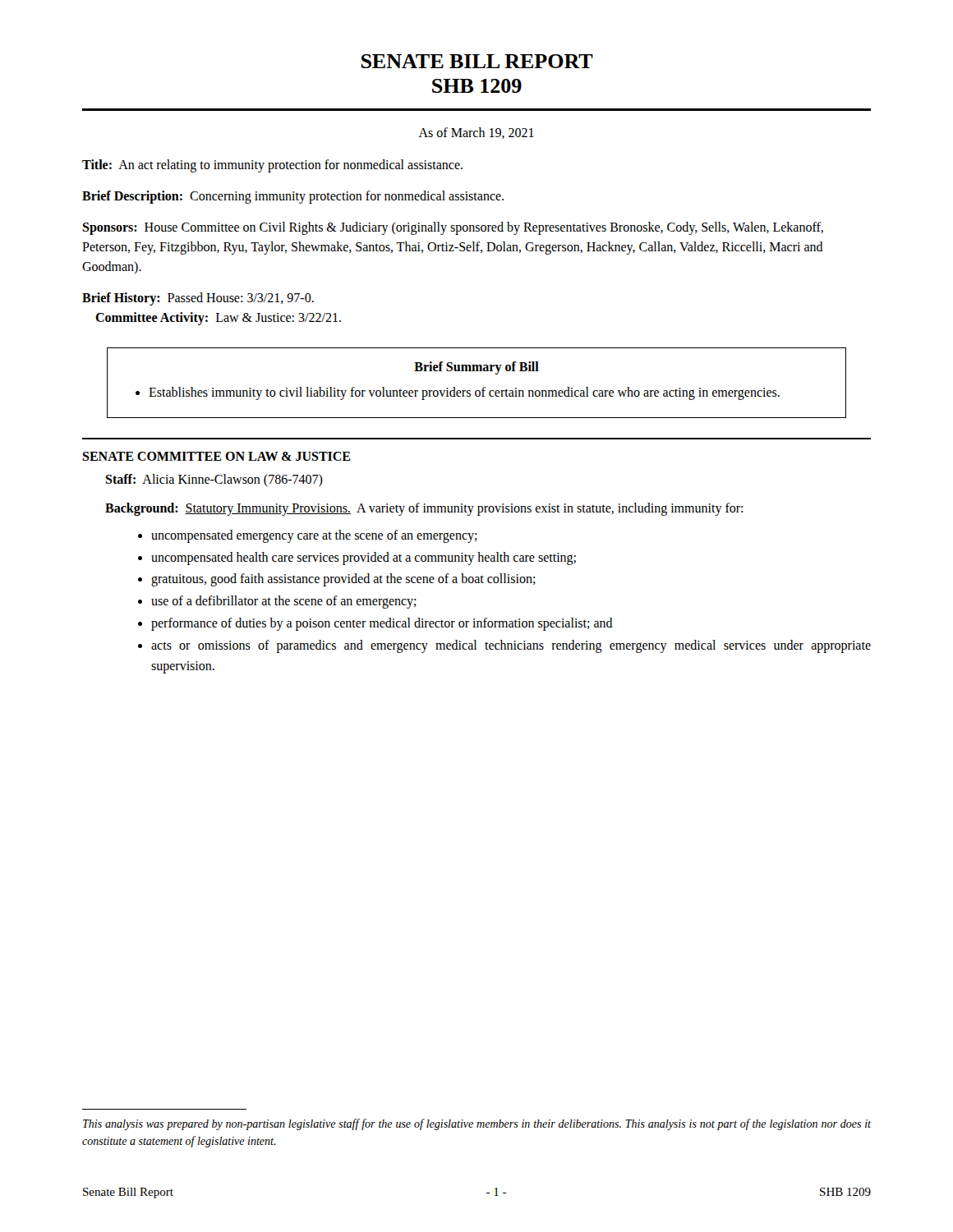This screenshot has width=953, height=1232.
Task: Select the text that says "Brief Description: Concerning immunity protection for nonmedical assistance."
Action: click(293, 196)
